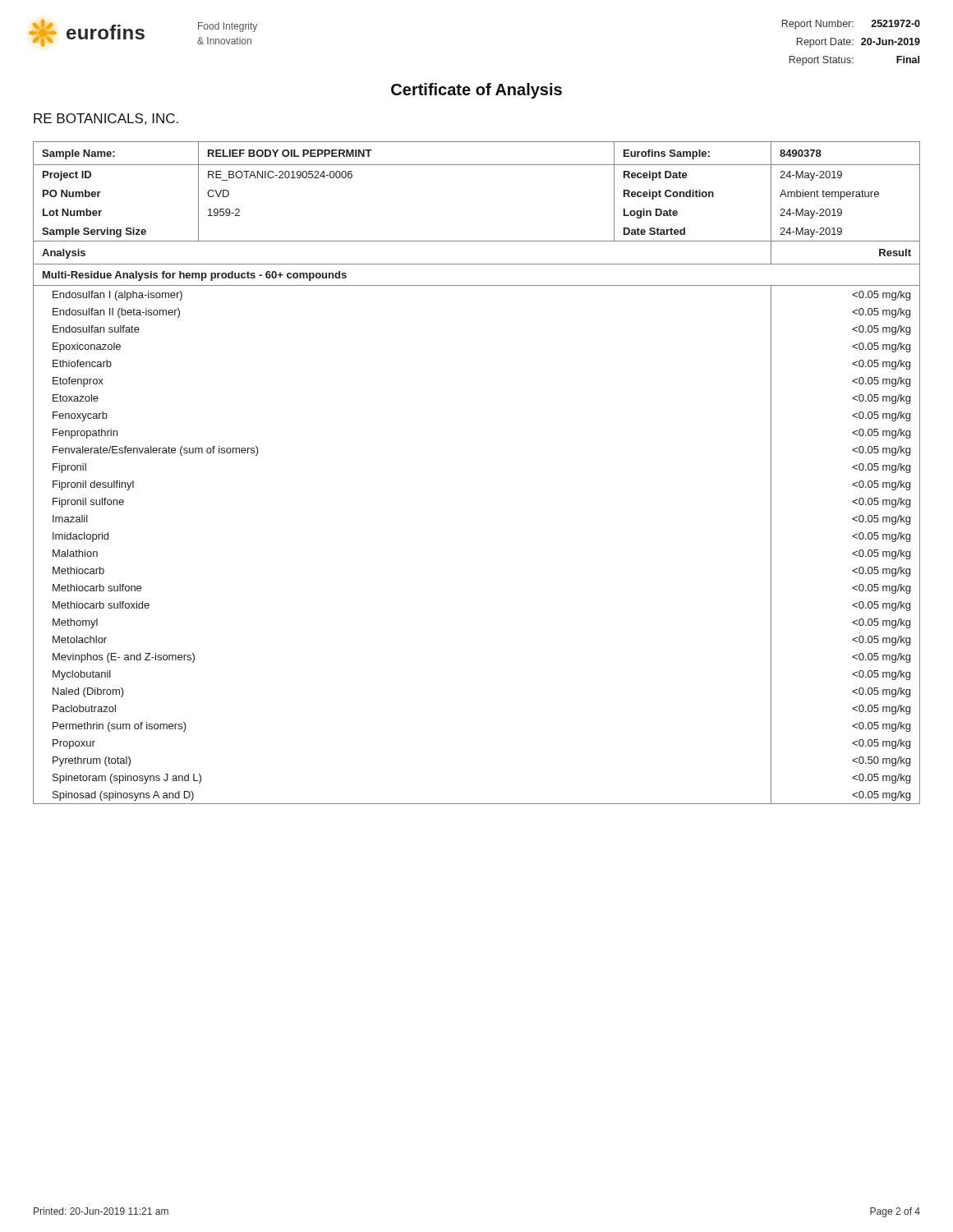The image size is (953, 1232).
Task: Click the passage that begins "Methiocarb sulfoxide <0.05"
Action: coord(103,605)
